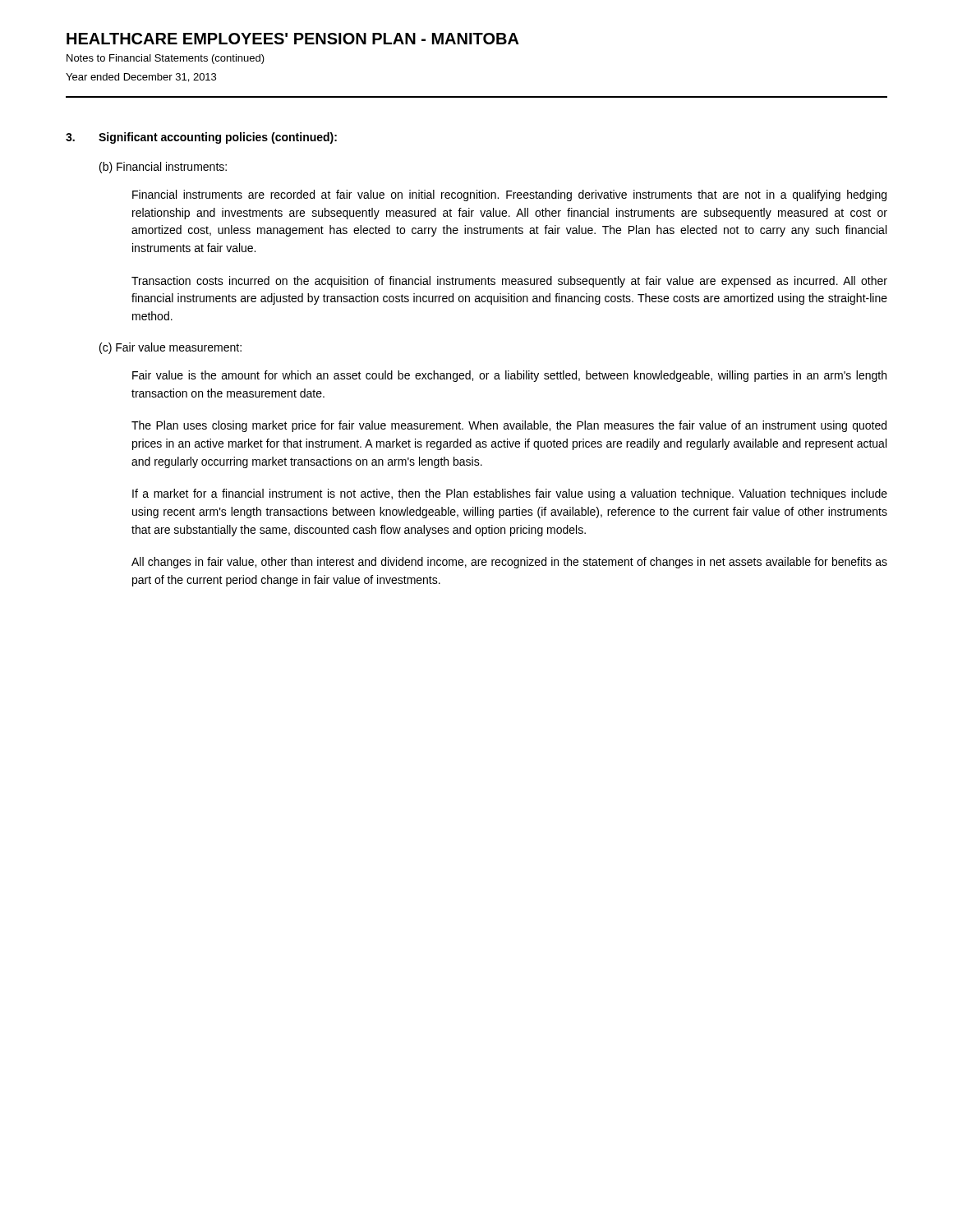953x1232 pixels.
Task: Point to the block beginning "Transaction costs incurred on the acquisition of financial"
Action: [509, 299]
